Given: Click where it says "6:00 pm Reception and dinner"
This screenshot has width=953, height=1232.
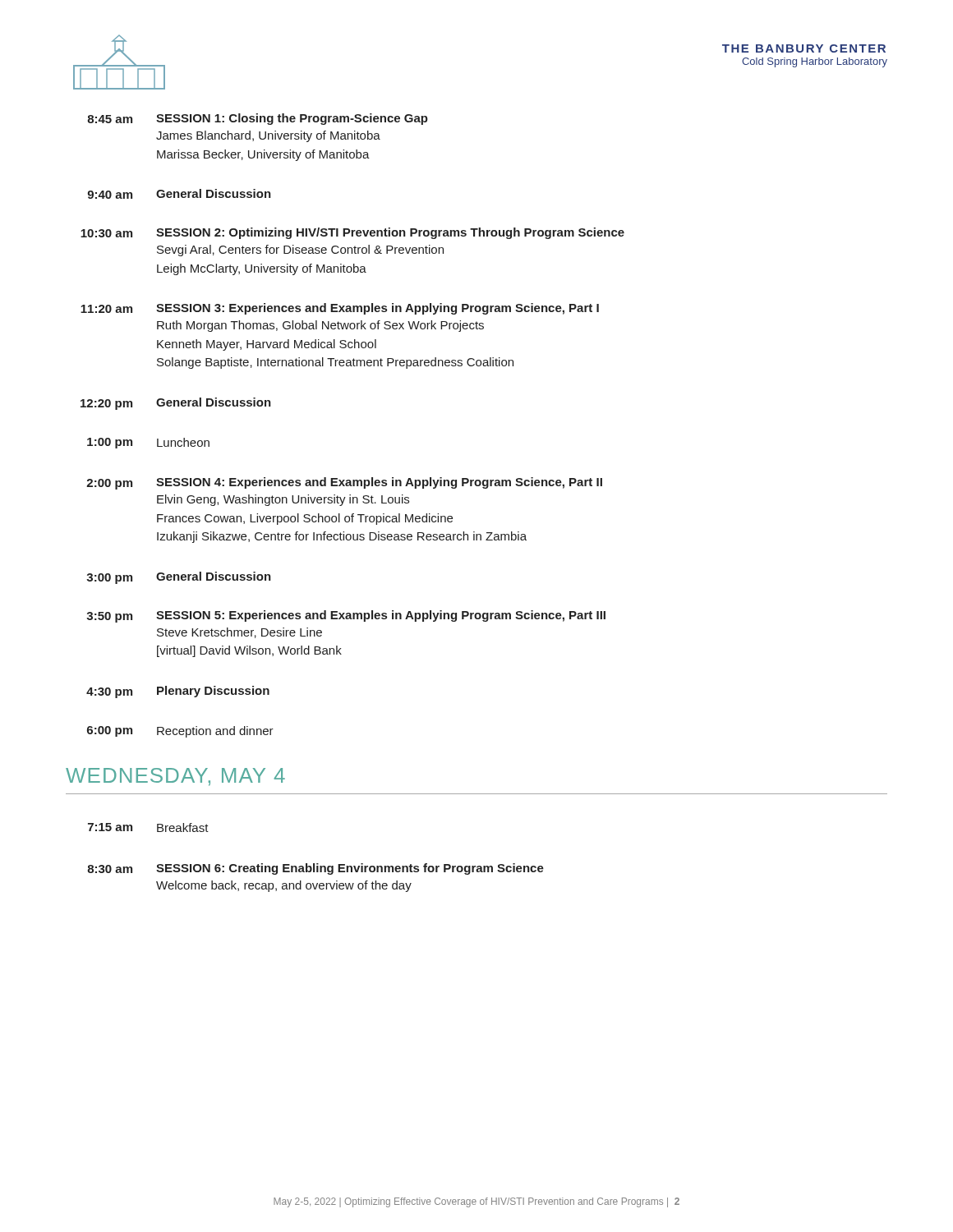Looking at the screenshot, I should coord(180,732).
